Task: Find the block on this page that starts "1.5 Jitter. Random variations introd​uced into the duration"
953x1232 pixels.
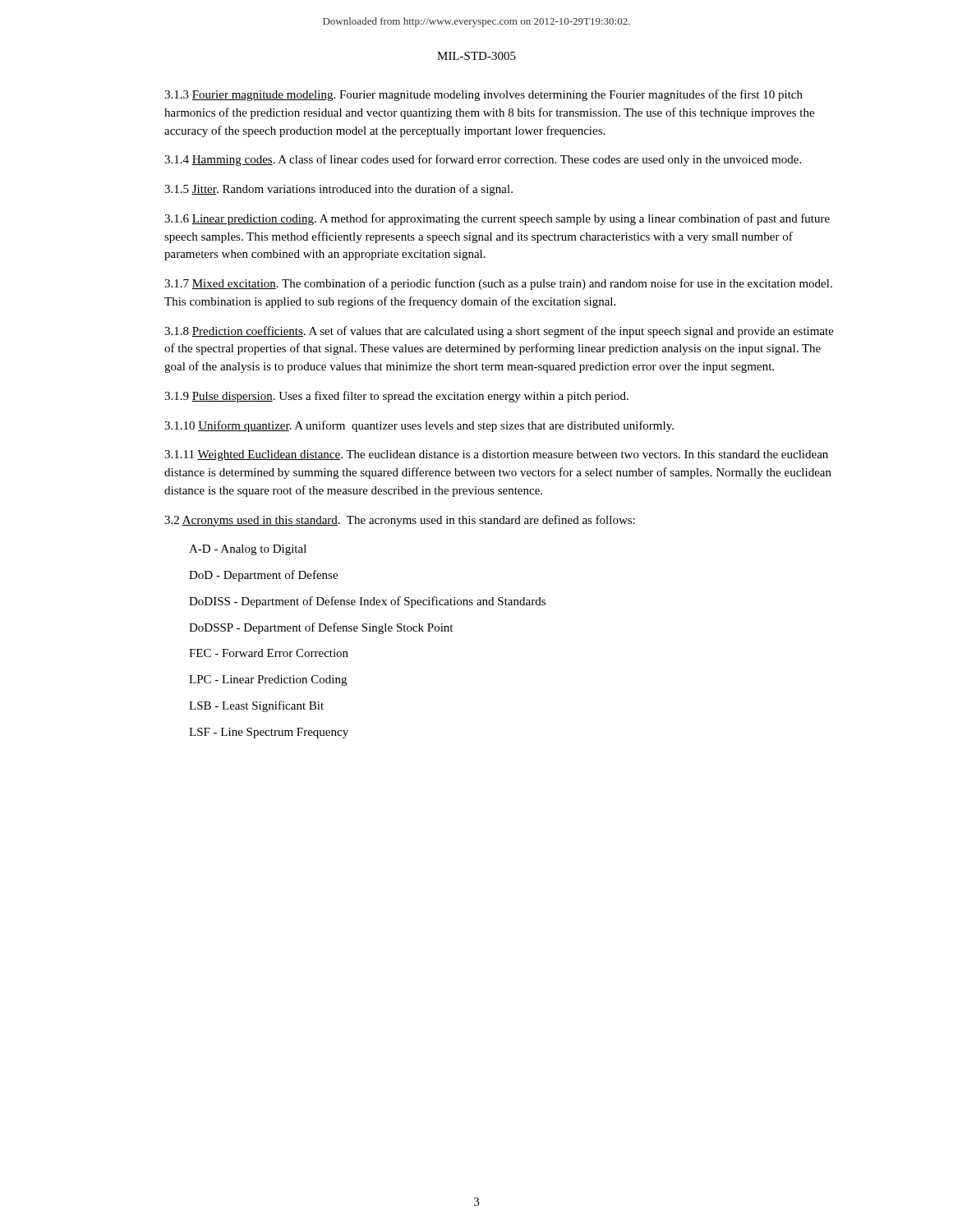Action: tap(339, 189)
